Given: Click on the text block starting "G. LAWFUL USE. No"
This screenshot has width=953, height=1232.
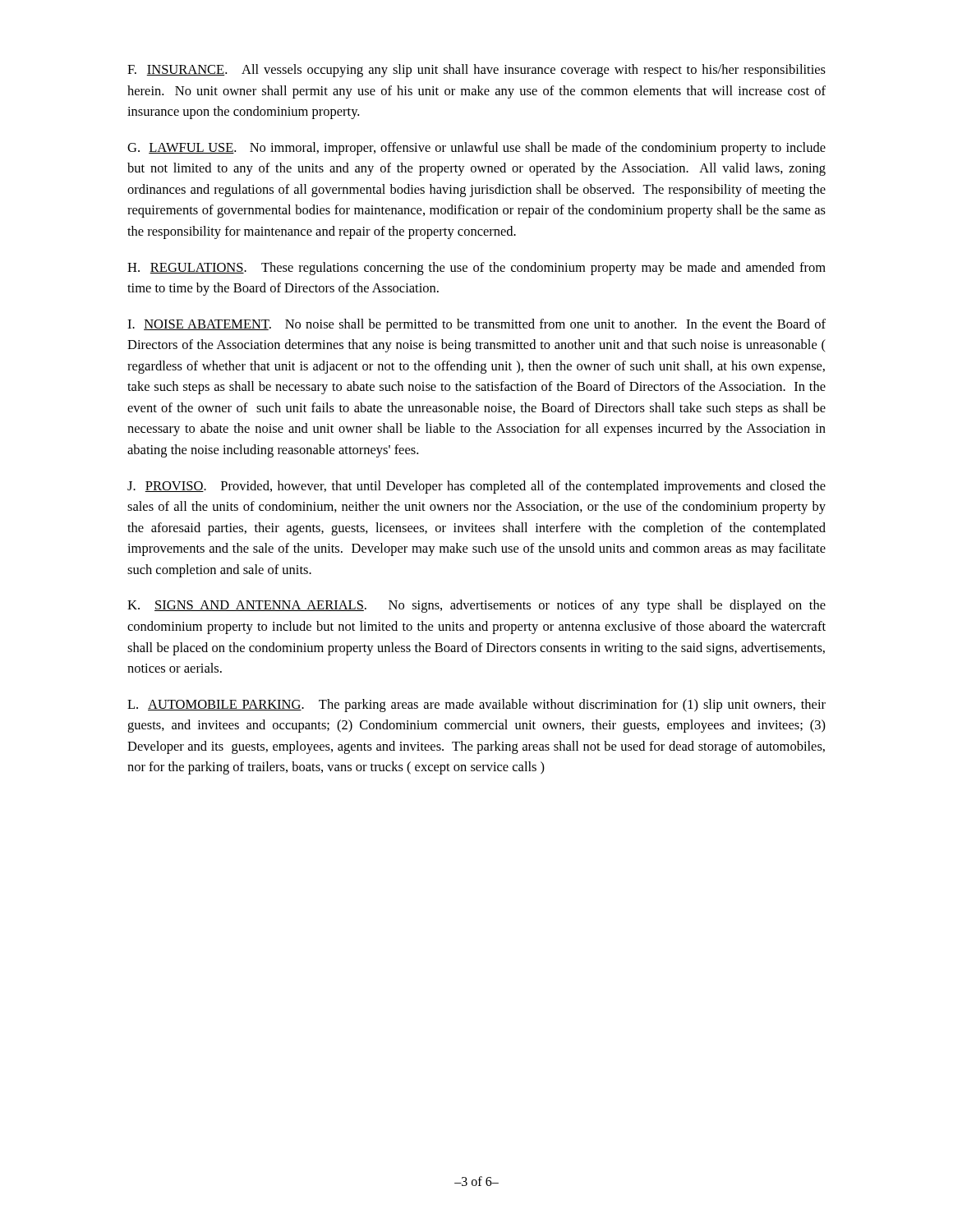Looking at the screenshot, I should coord(476,189).
